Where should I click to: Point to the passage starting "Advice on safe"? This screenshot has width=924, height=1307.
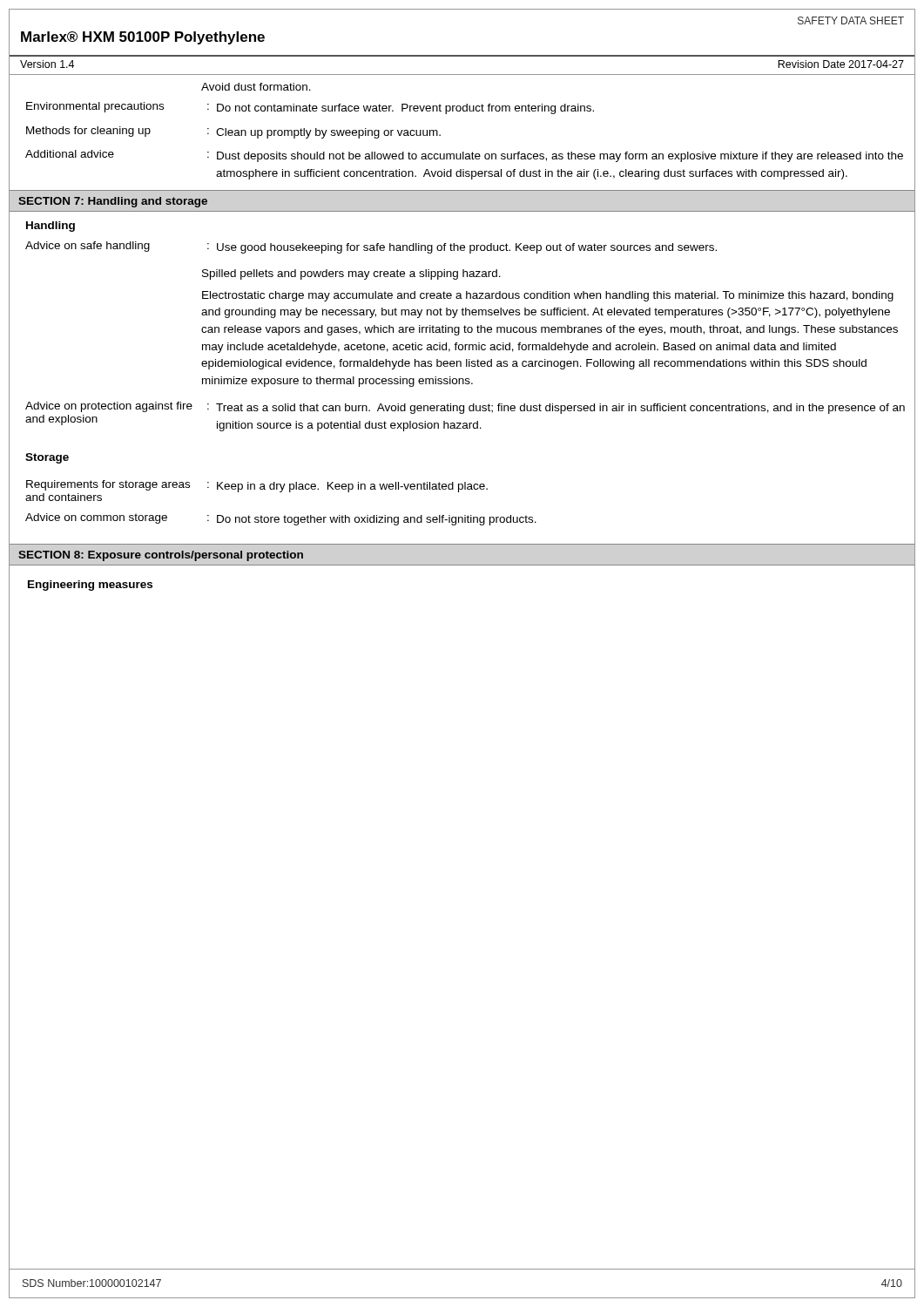[466, 247]
